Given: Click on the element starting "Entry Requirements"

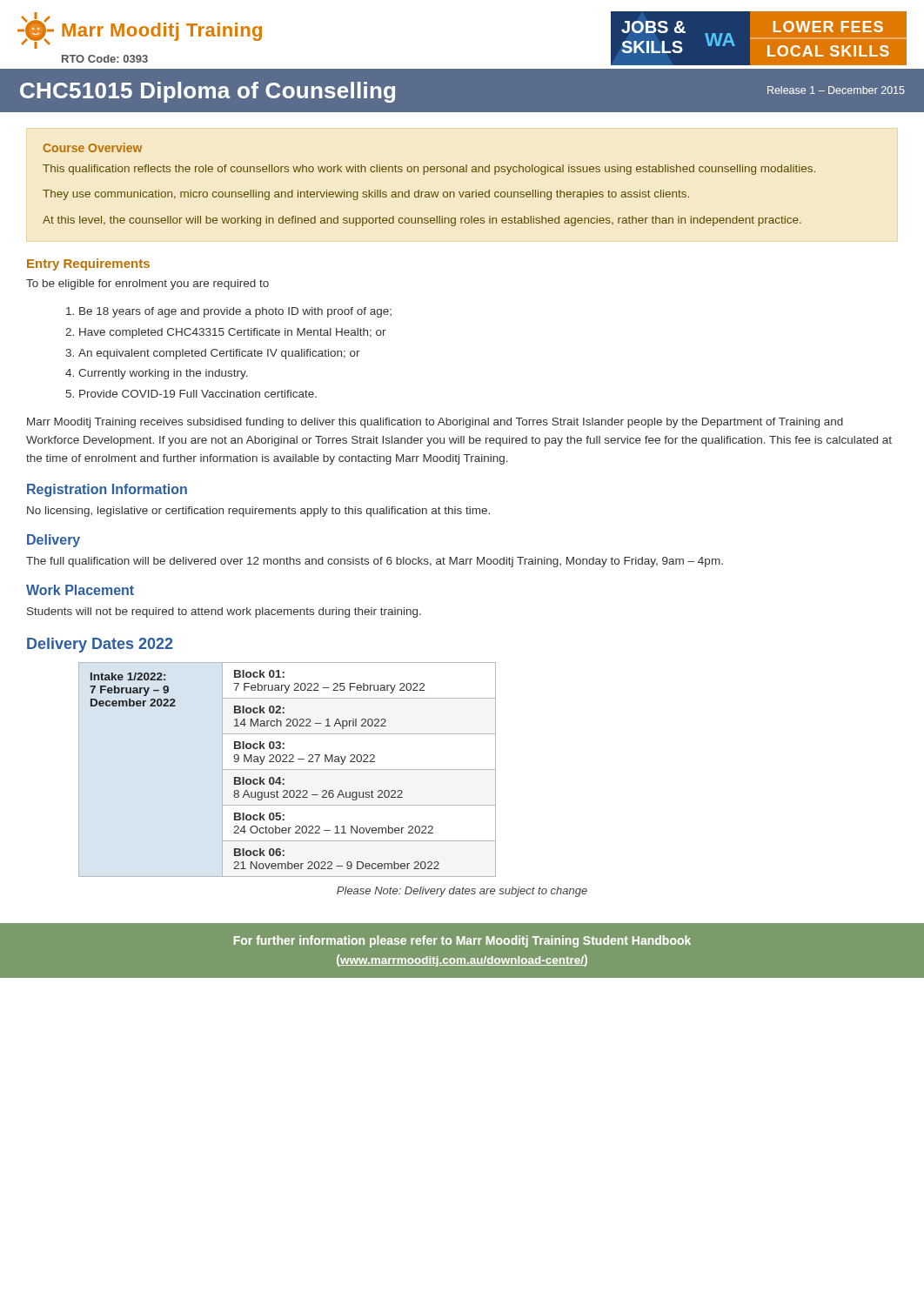Looking at the screenshot, I should (88, 263).
